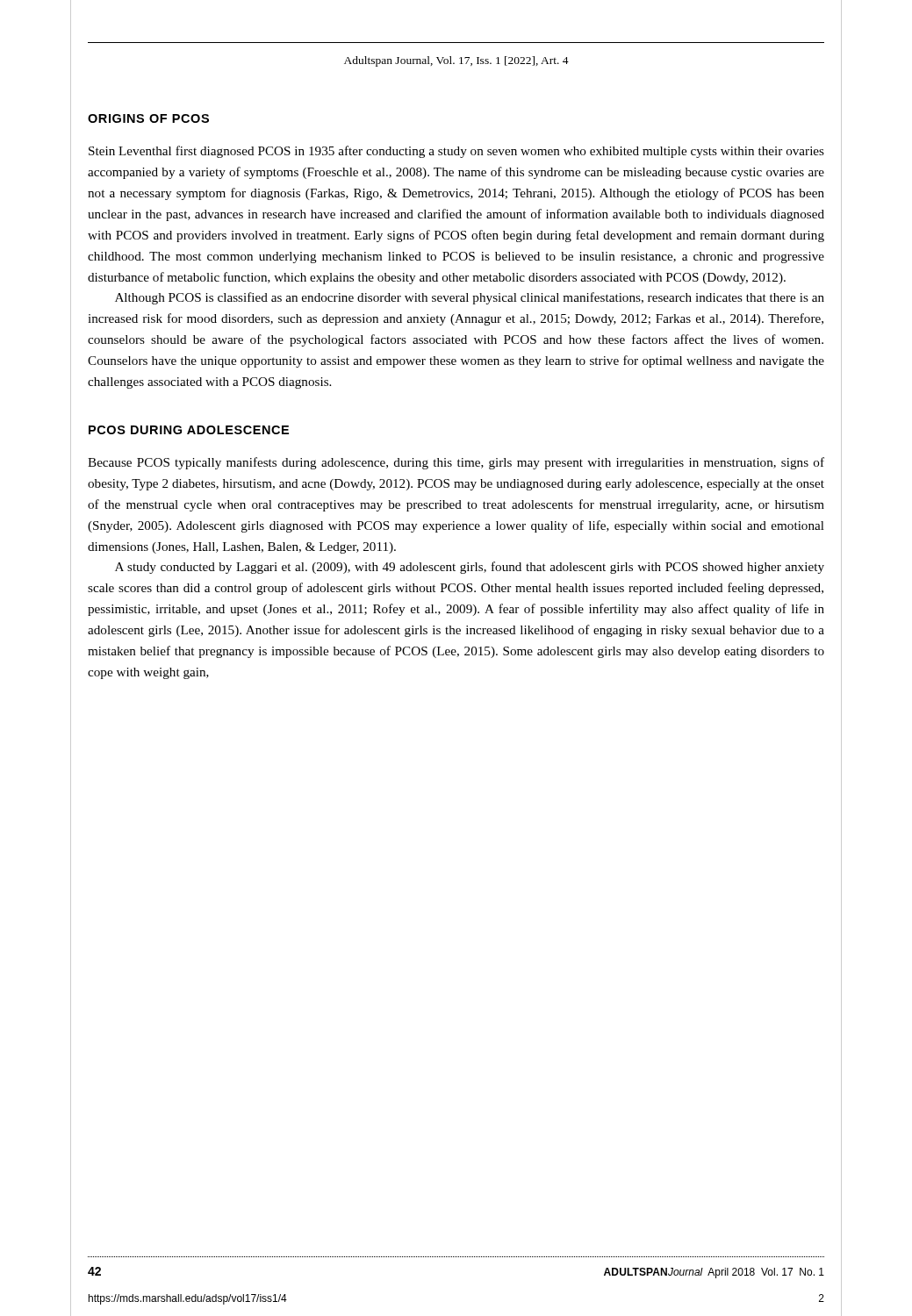Point to the text block starting "Although PCOS is classified as"

tap(456, 340)
